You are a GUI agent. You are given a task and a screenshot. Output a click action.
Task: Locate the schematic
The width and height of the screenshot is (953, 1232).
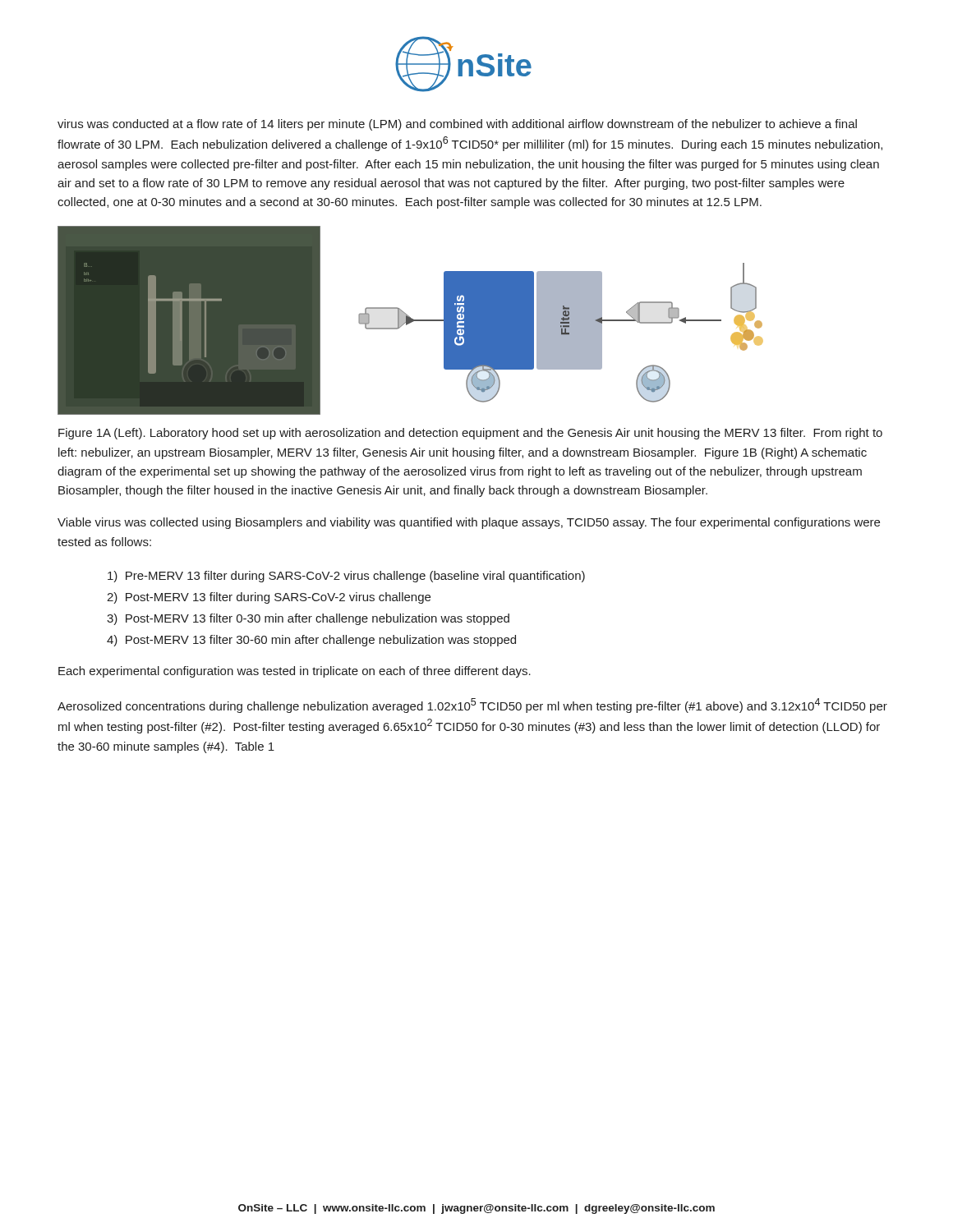pos(620,321)
